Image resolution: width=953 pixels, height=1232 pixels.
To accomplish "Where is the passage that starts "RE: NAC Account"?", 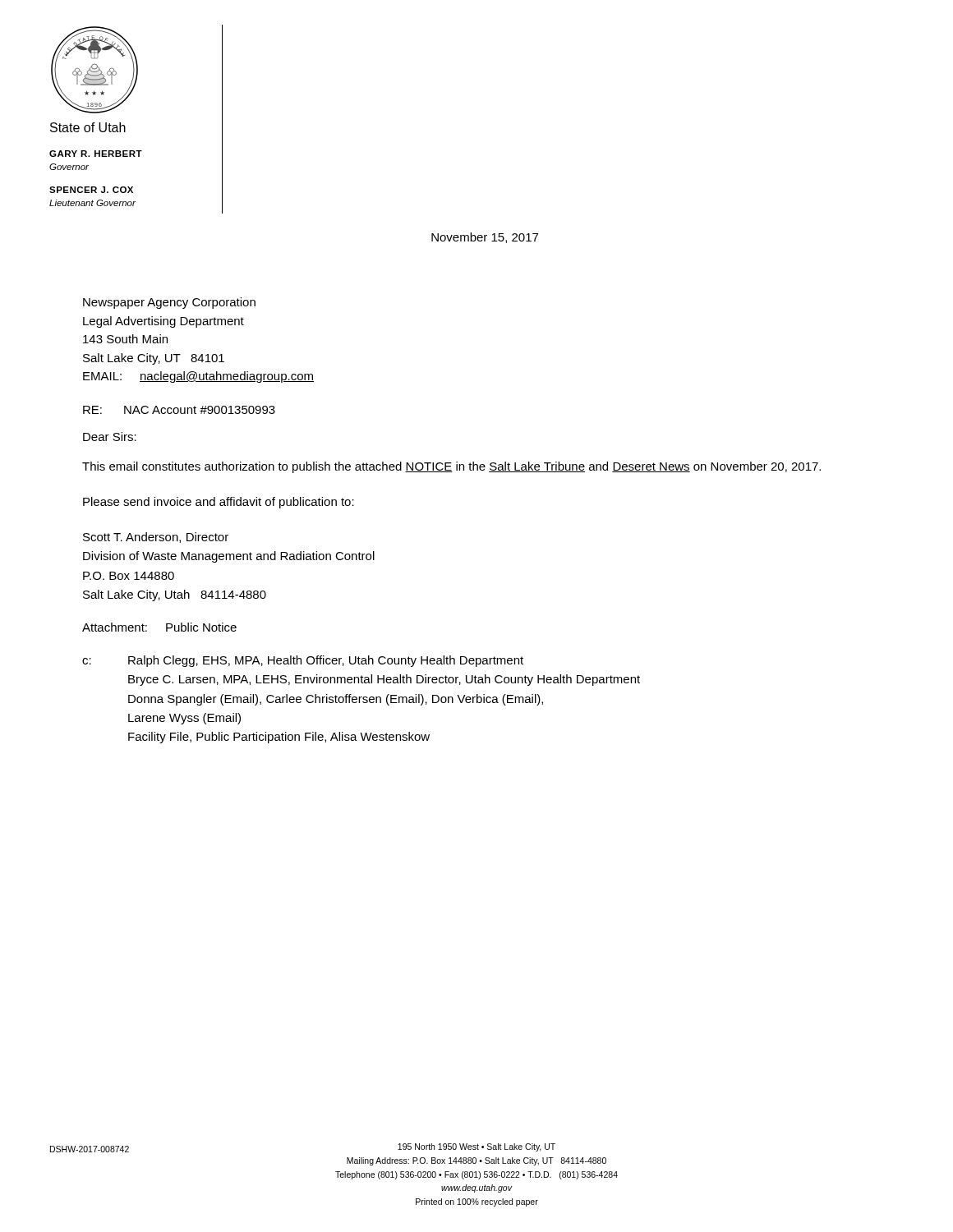I will pos(179,409).
